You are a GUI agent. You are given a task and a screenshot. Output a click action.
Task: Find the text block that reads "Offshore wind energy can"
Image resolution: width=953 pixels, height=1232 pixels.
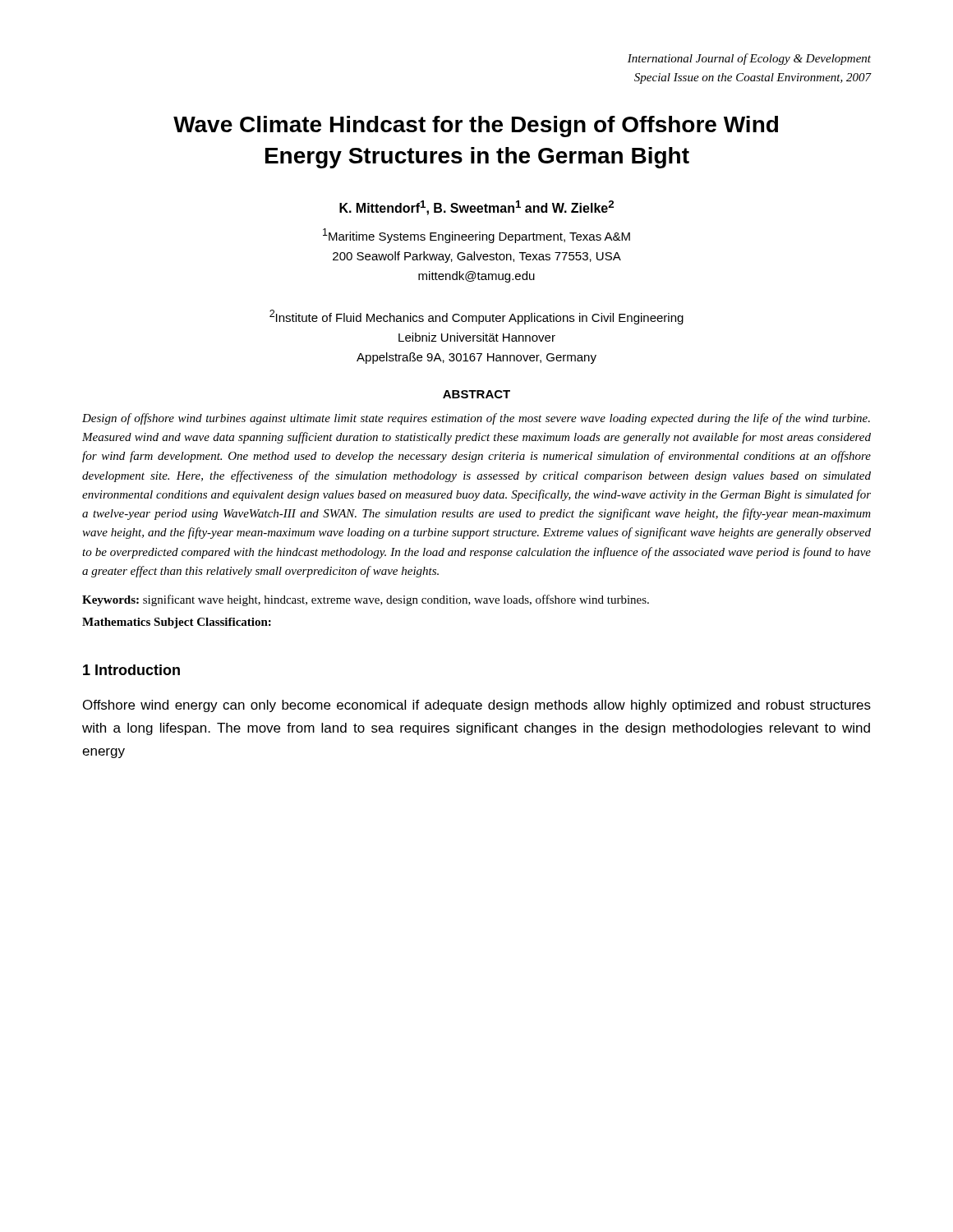click(x=476, y=728)
